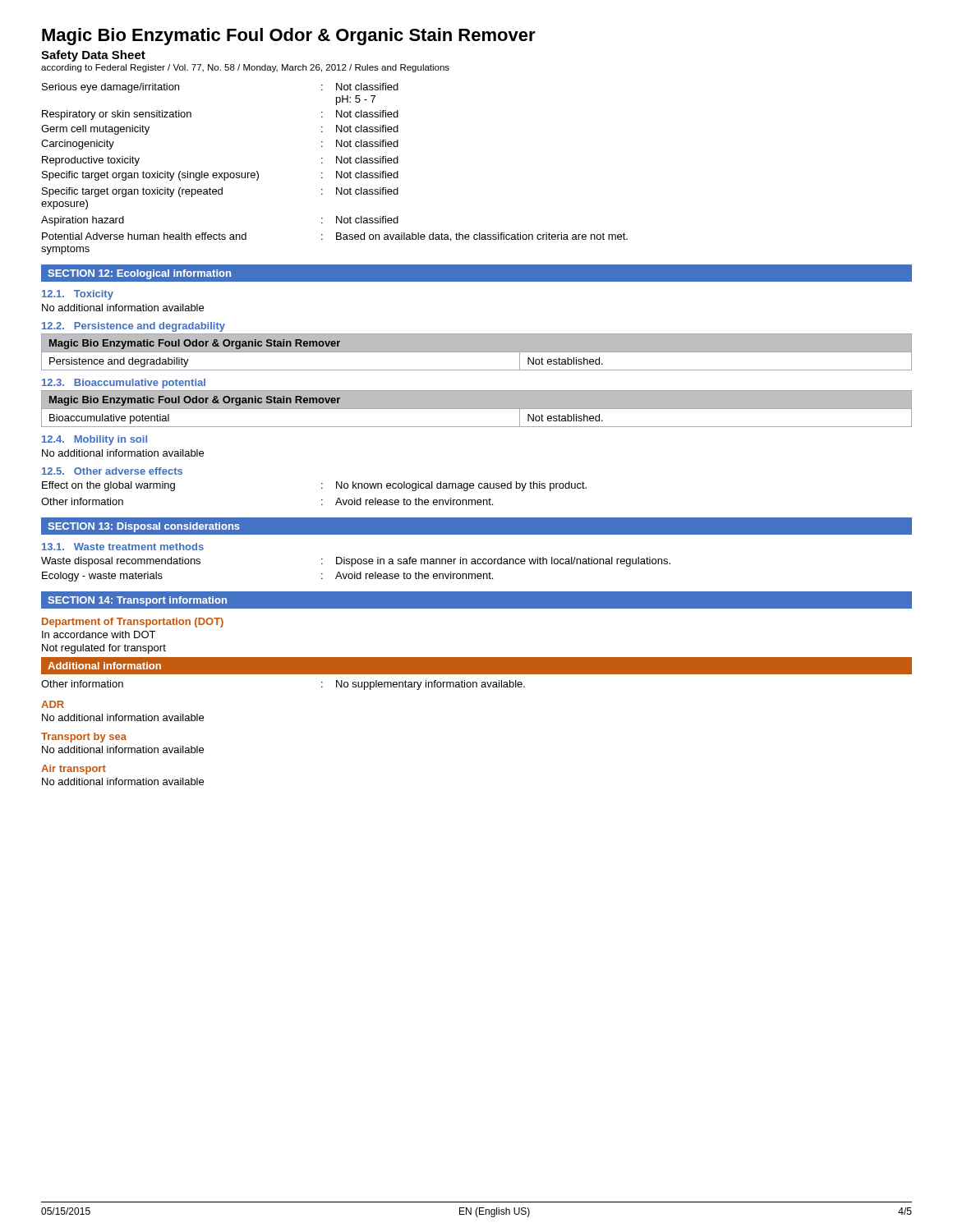Locate the block of text that opens with "Potential Adverse human"
The width and height of the screenshot is (953, 1232).
[476, 243]
